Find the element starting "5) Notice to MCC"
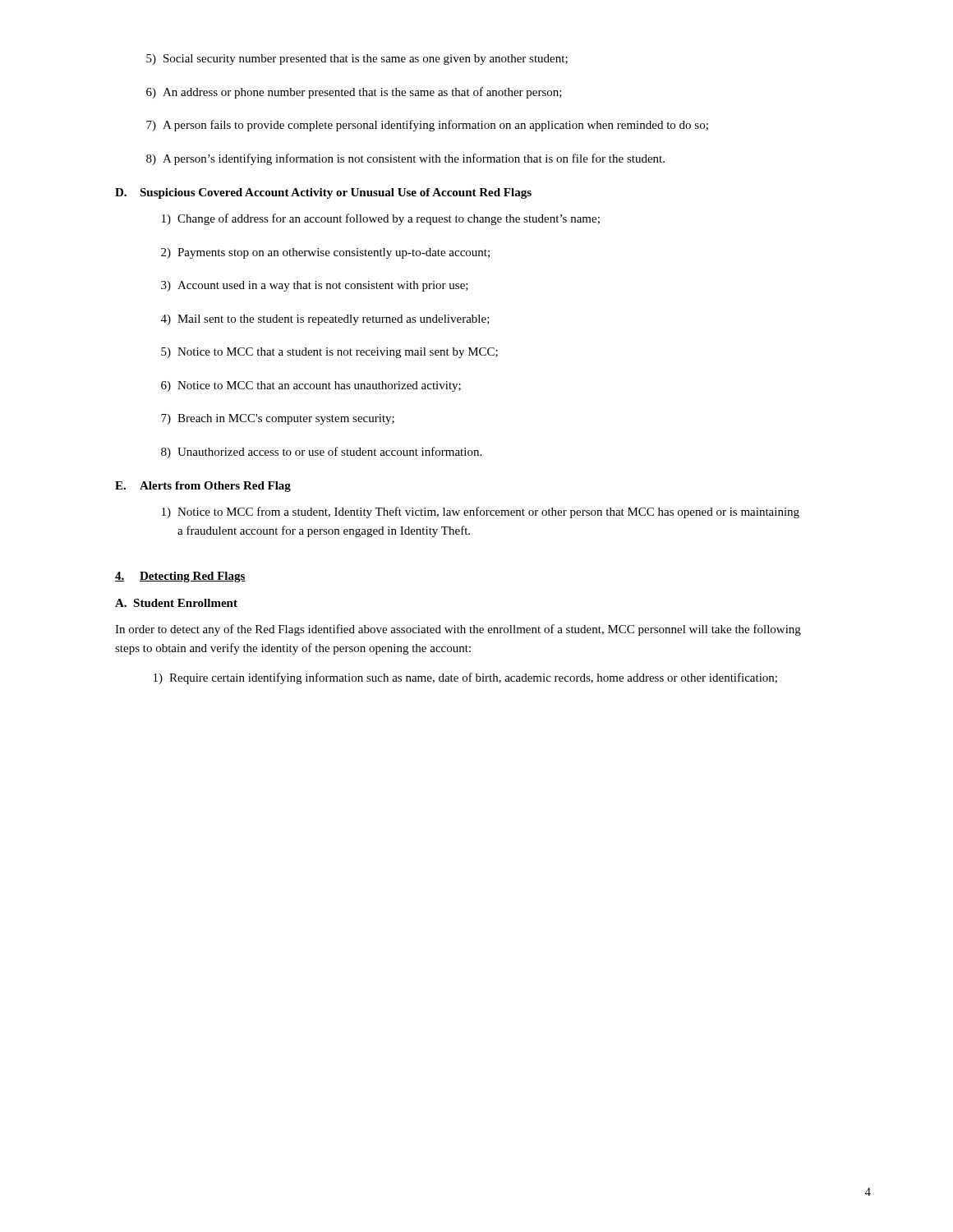 (x=472, y=352)
